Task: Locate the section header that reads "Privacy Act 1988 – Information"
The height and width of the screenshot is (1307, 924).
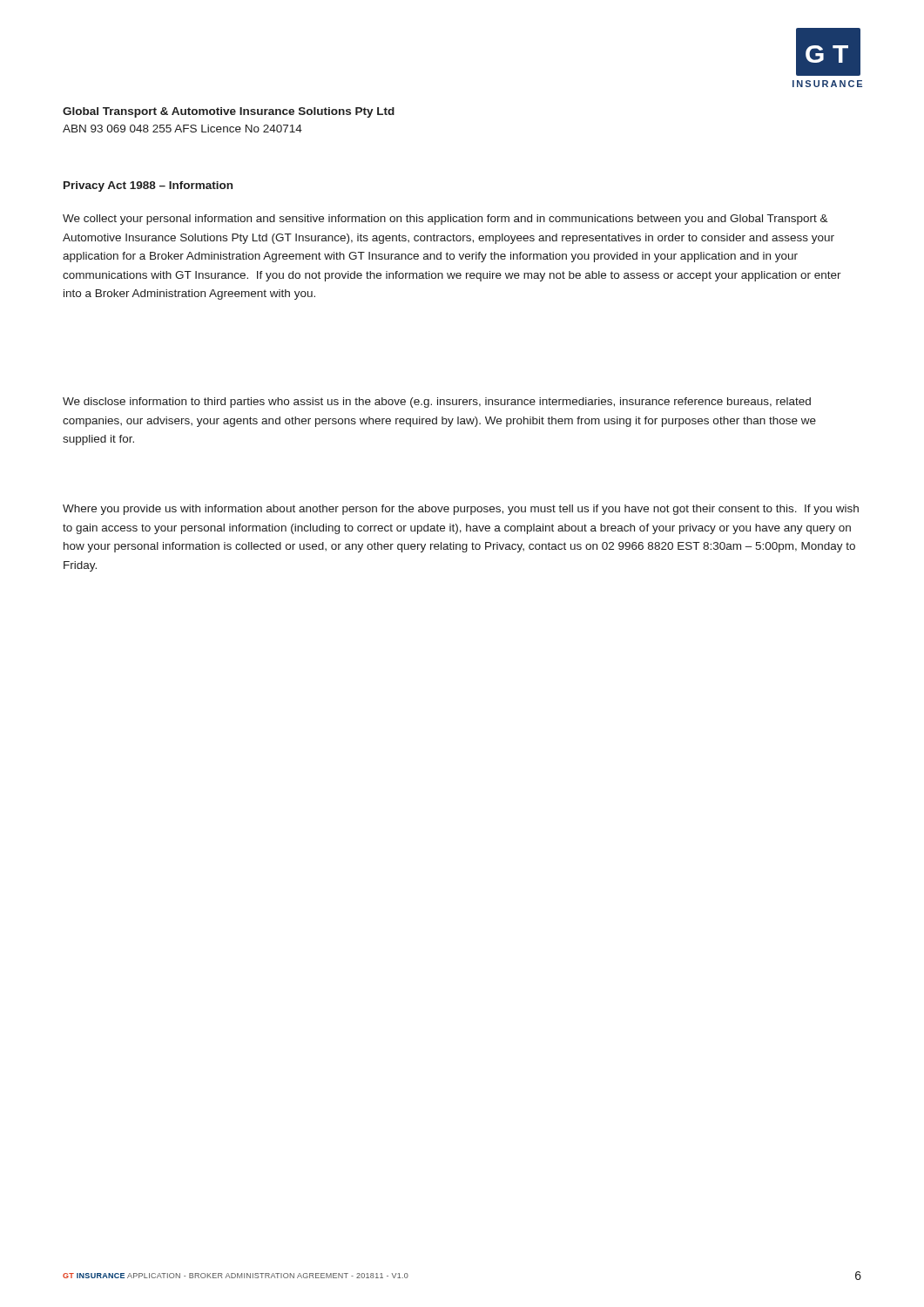Action: tap(148, 185)
